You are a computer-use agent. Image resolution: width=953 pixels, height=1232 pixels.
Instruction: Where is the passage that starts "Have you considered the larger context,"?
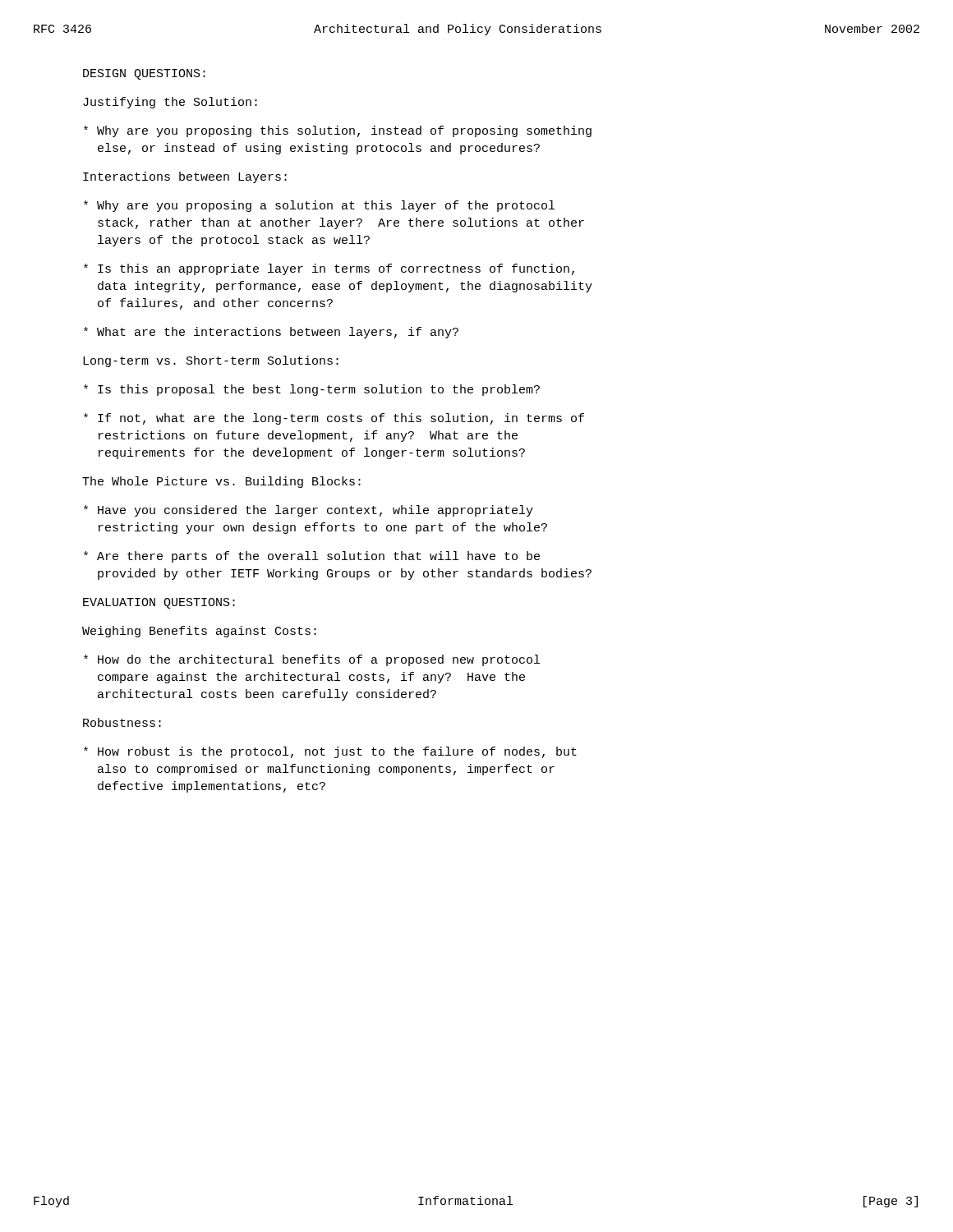point(476,520)
